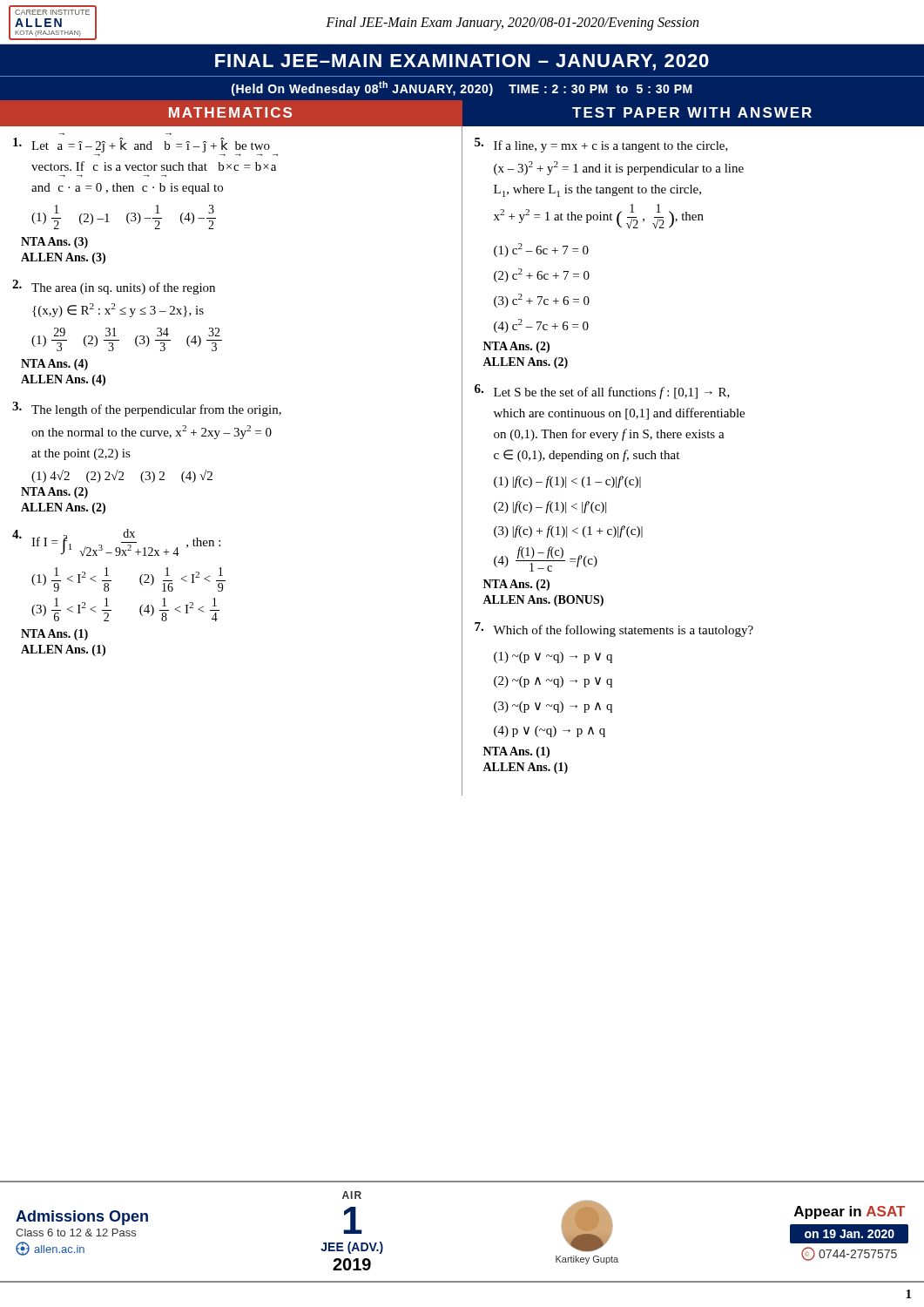924x1307 pixels.
Task: Navigate to the passage starting "If I = ∫21 dx √2x3 – 9x2"
Action: 231,592
